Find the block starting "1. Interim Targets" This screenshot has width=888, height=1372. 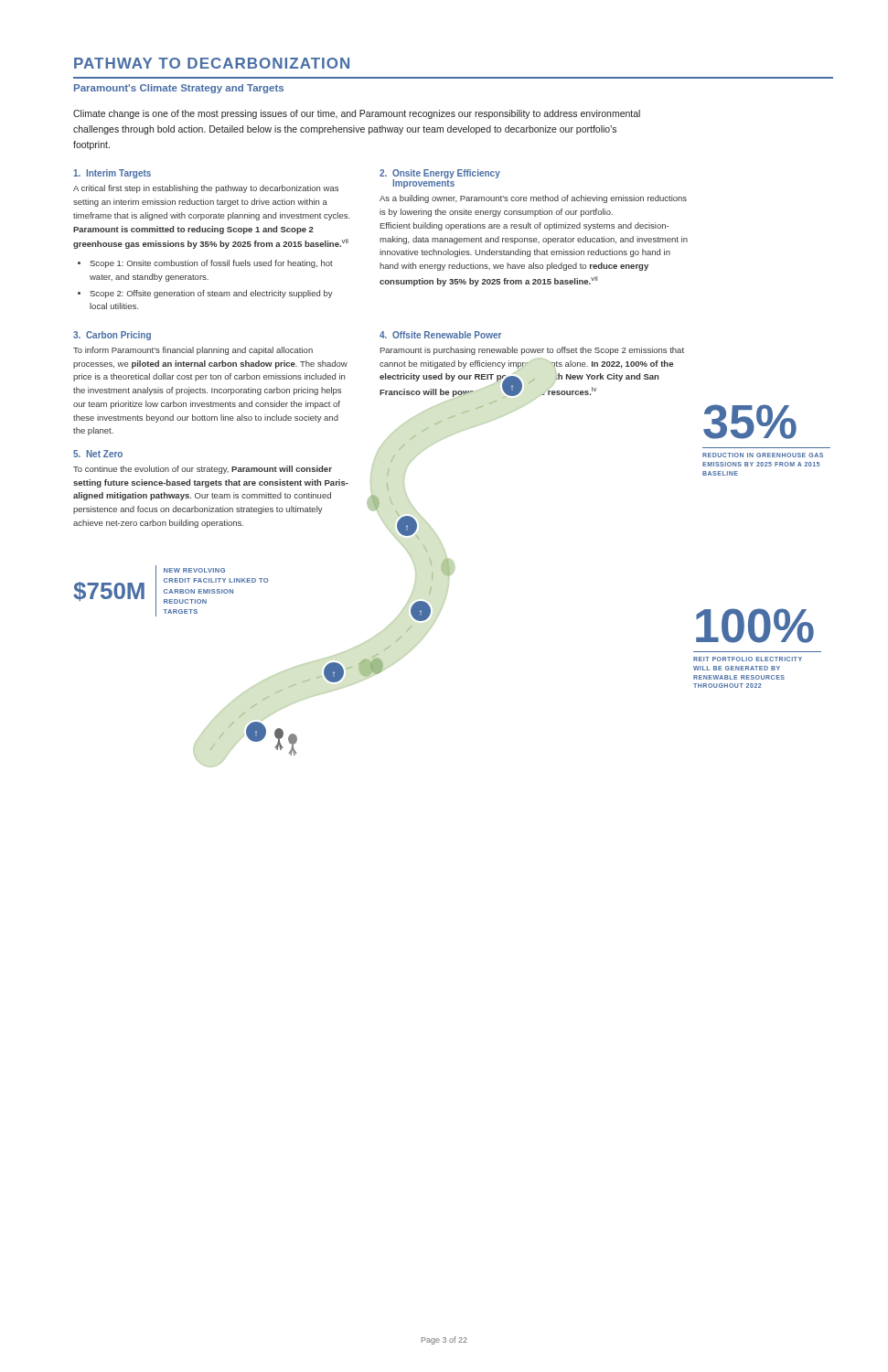[112, 174]
